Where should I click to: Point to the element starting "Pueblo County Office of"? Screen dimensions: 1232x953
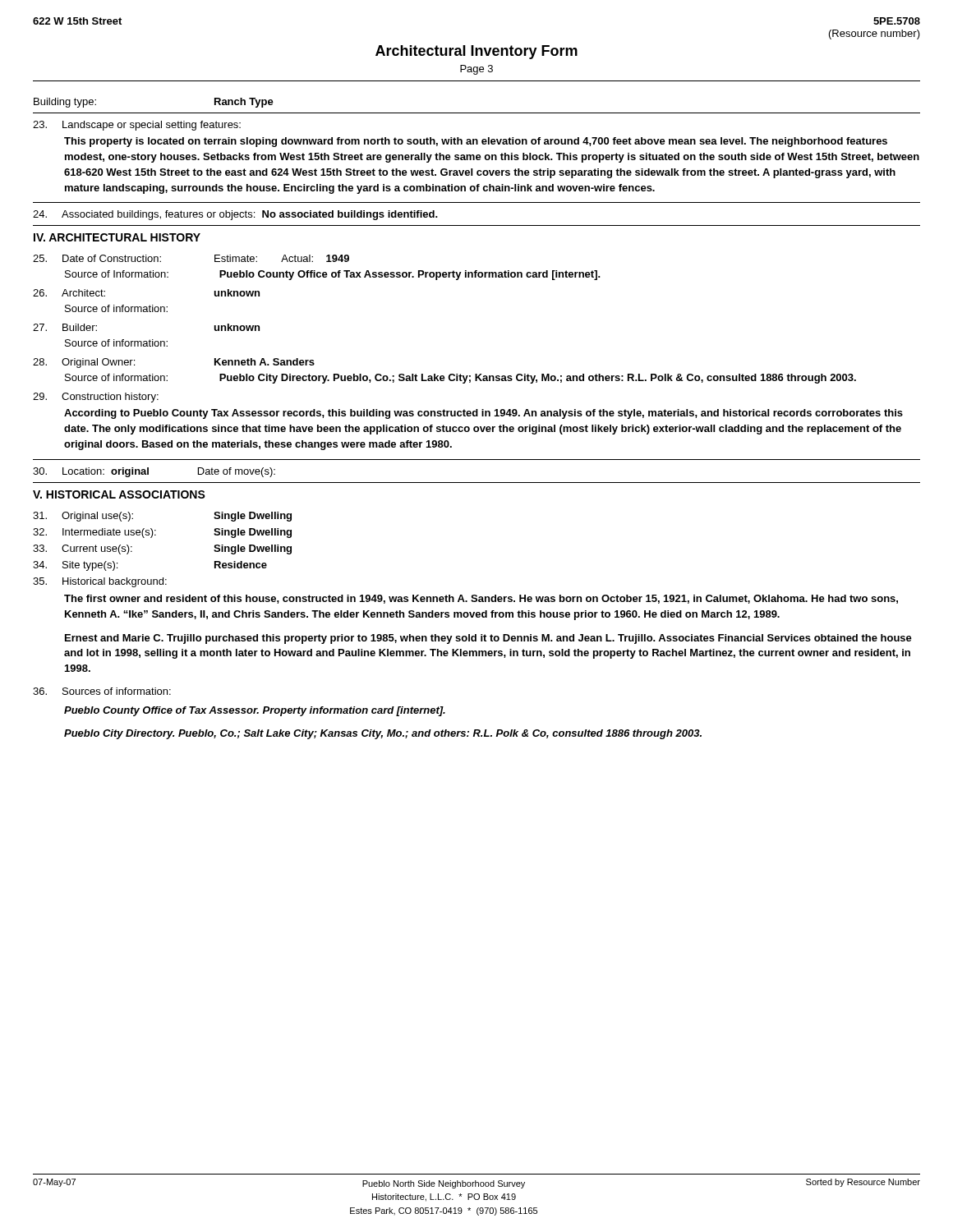(x=255, y=710)
